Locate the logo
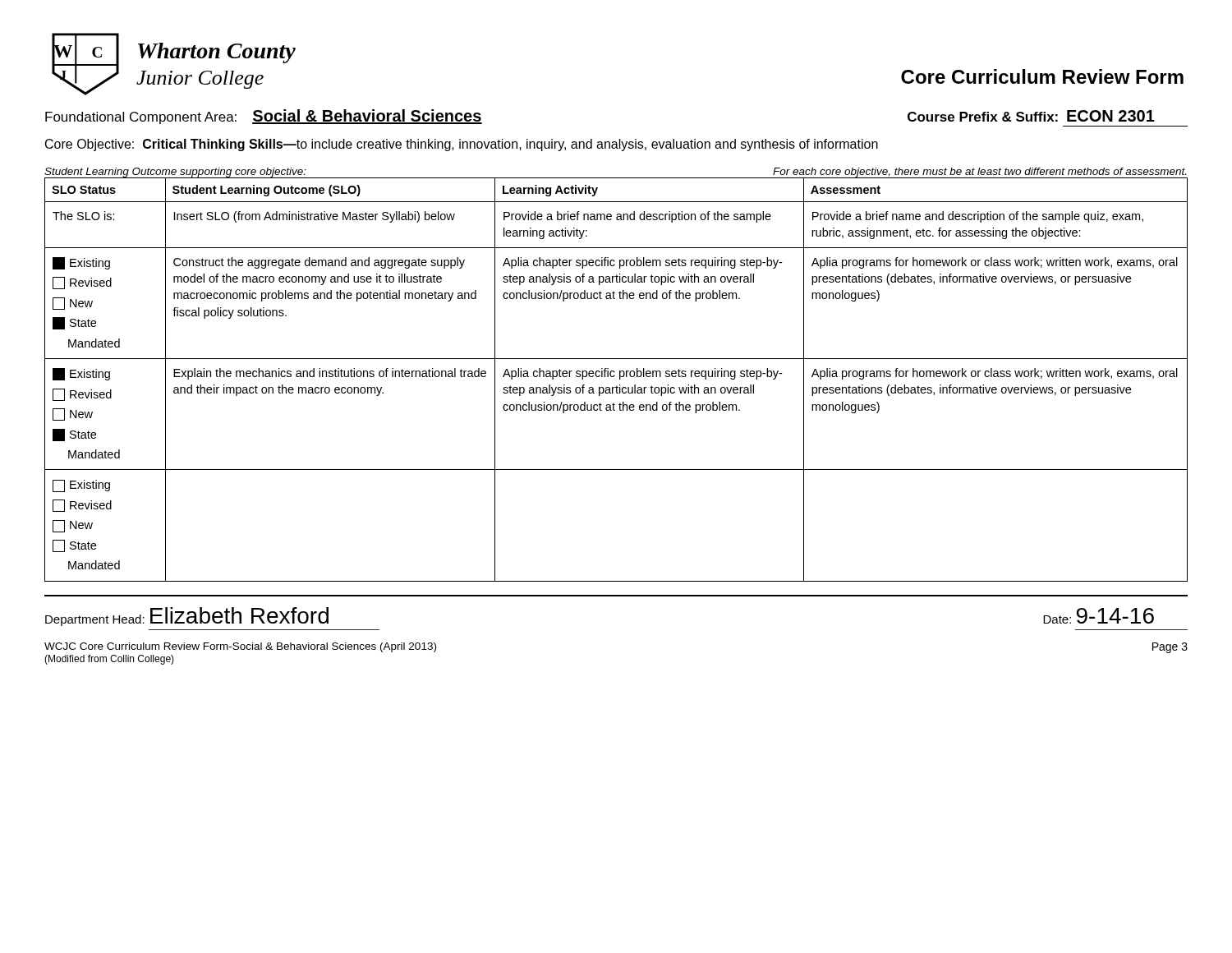Viewport: 1232px width, 953px height. point(170,64)
